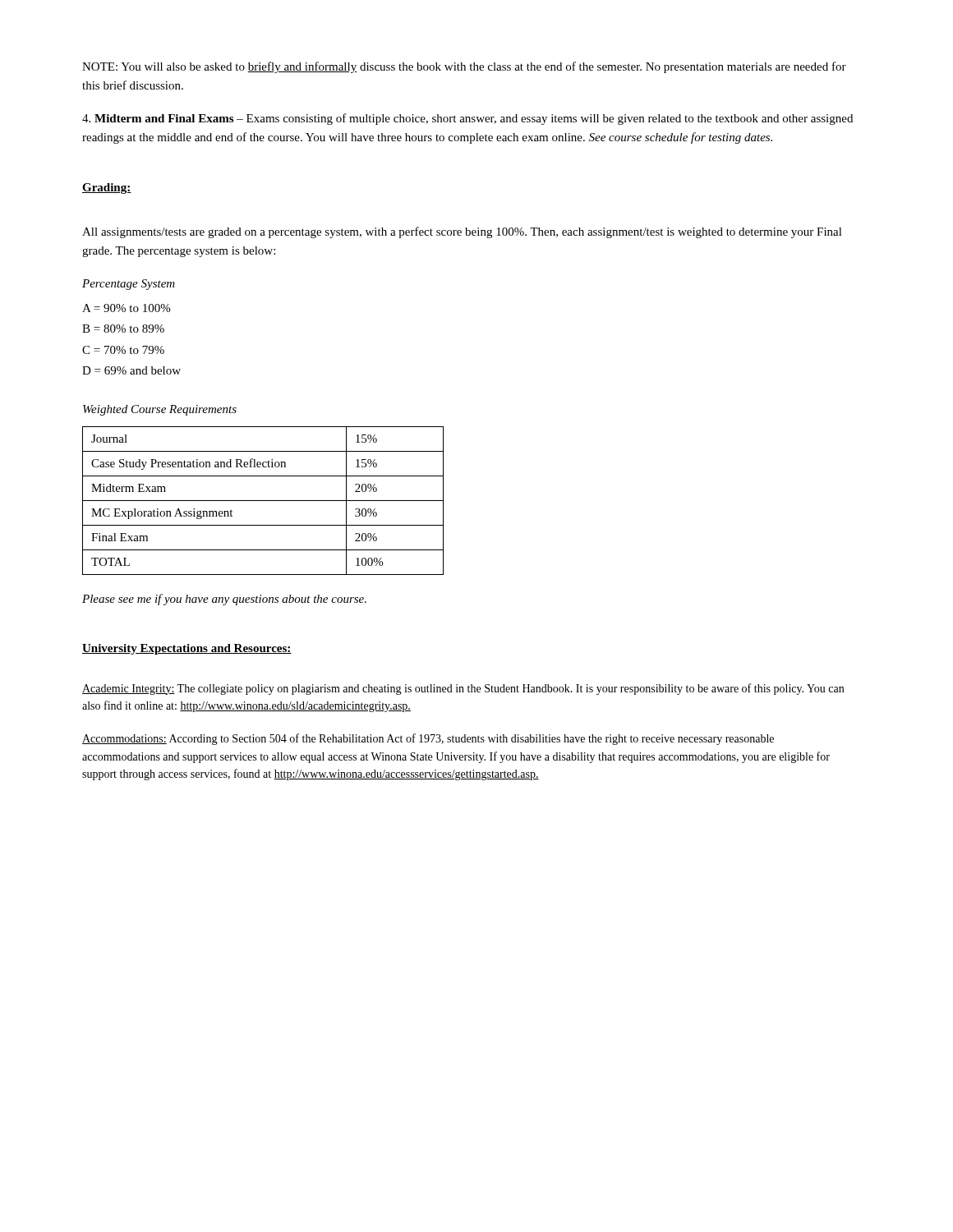Click on the passage starting "B = 80% to 89%"
This screenshot has width=953, height=1232.
click(123, 329)
